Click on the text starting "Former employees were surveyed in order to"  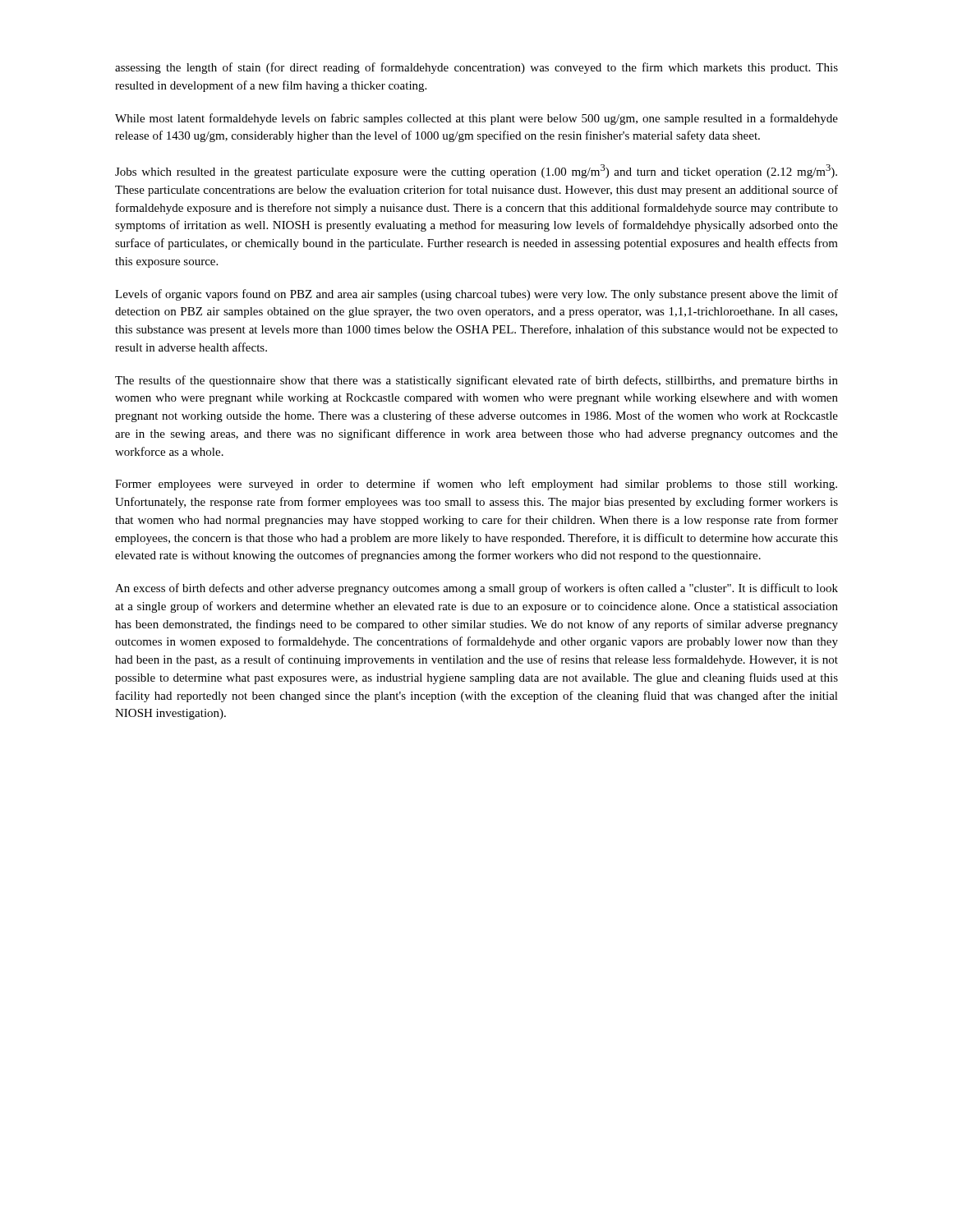point(476,520)
